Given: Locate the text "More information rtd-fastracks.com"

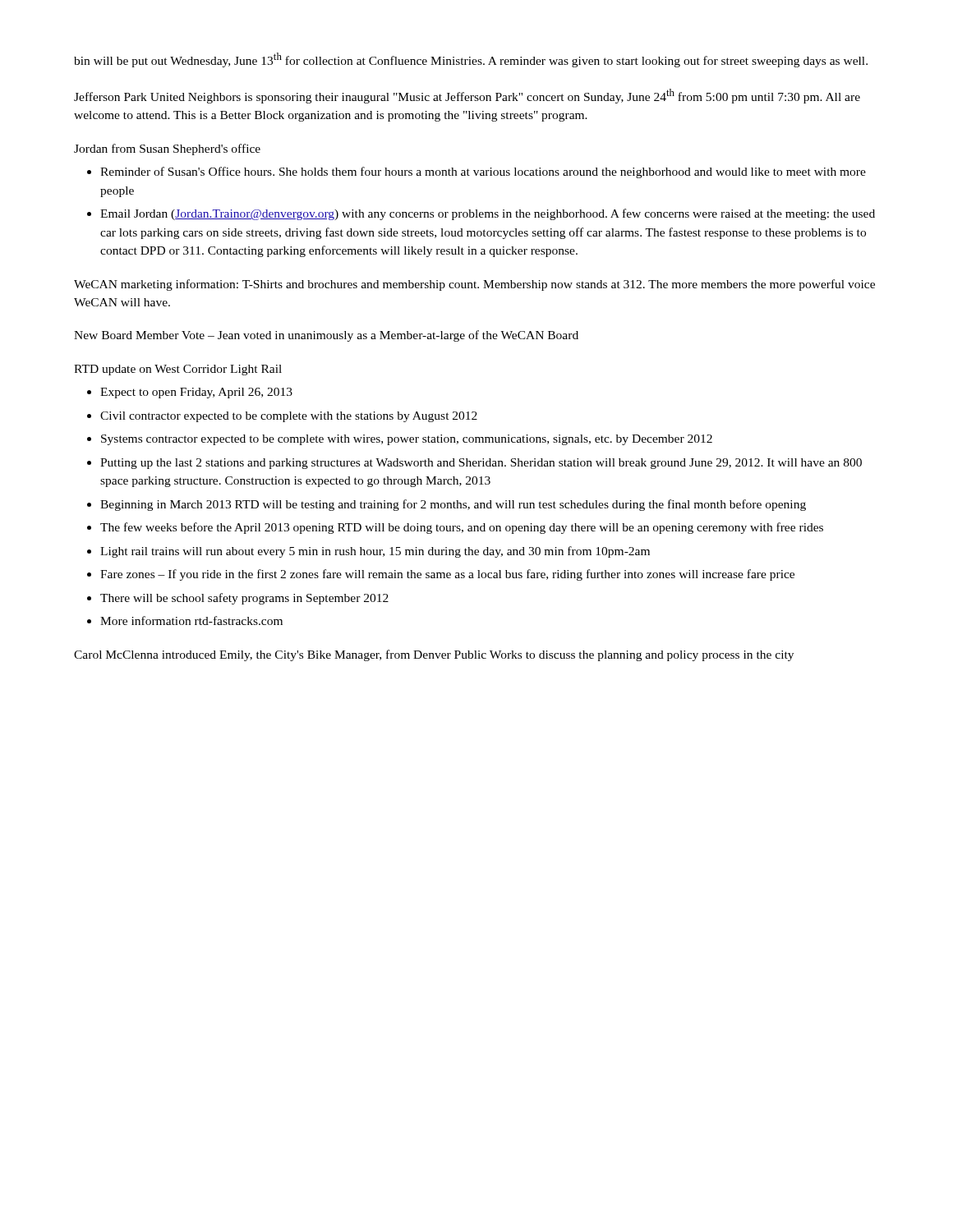Looking at the screenshot, I should [x=192, y=621].
